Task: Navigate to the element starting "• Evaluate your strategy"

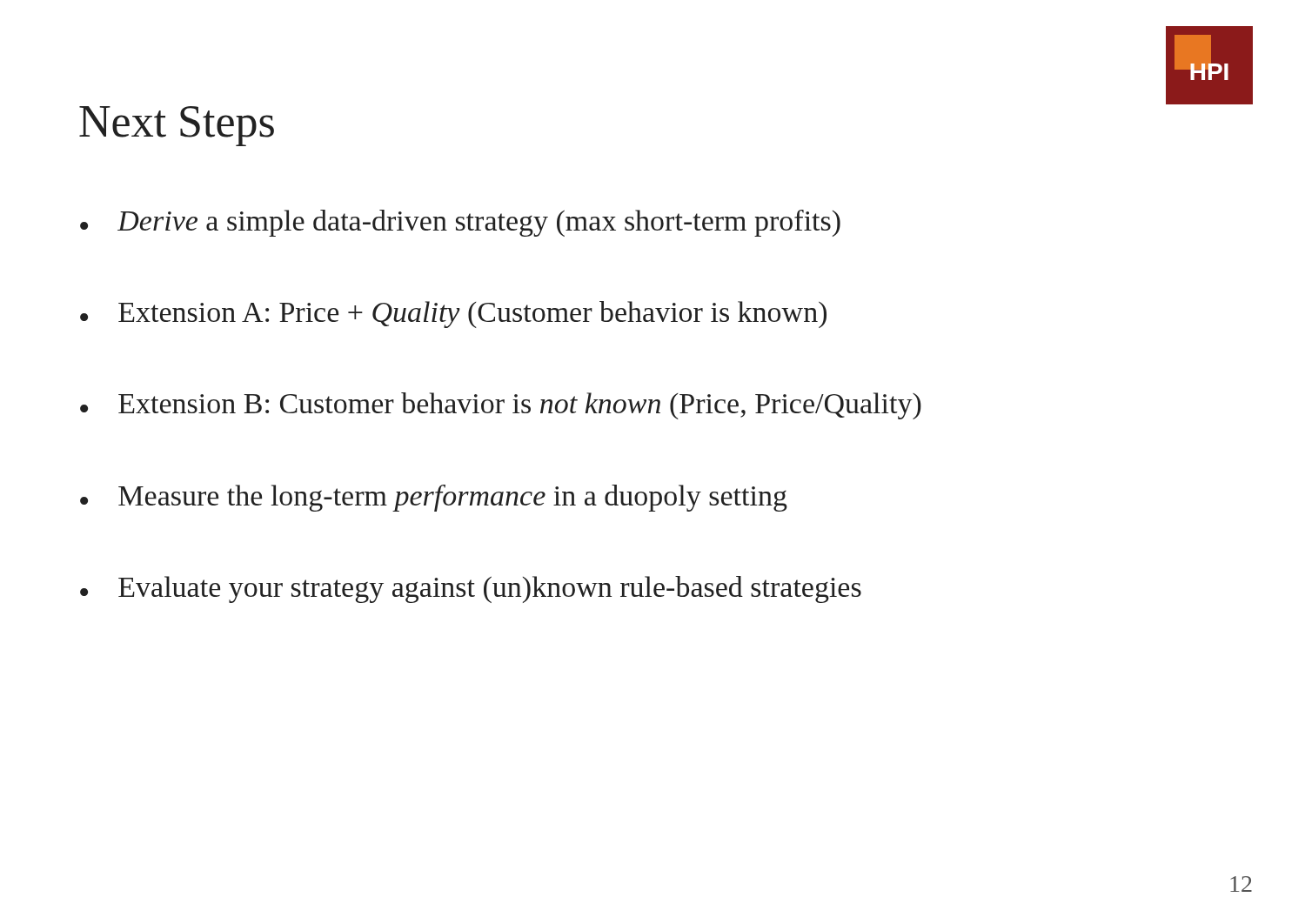Action: tap(631, 591)
